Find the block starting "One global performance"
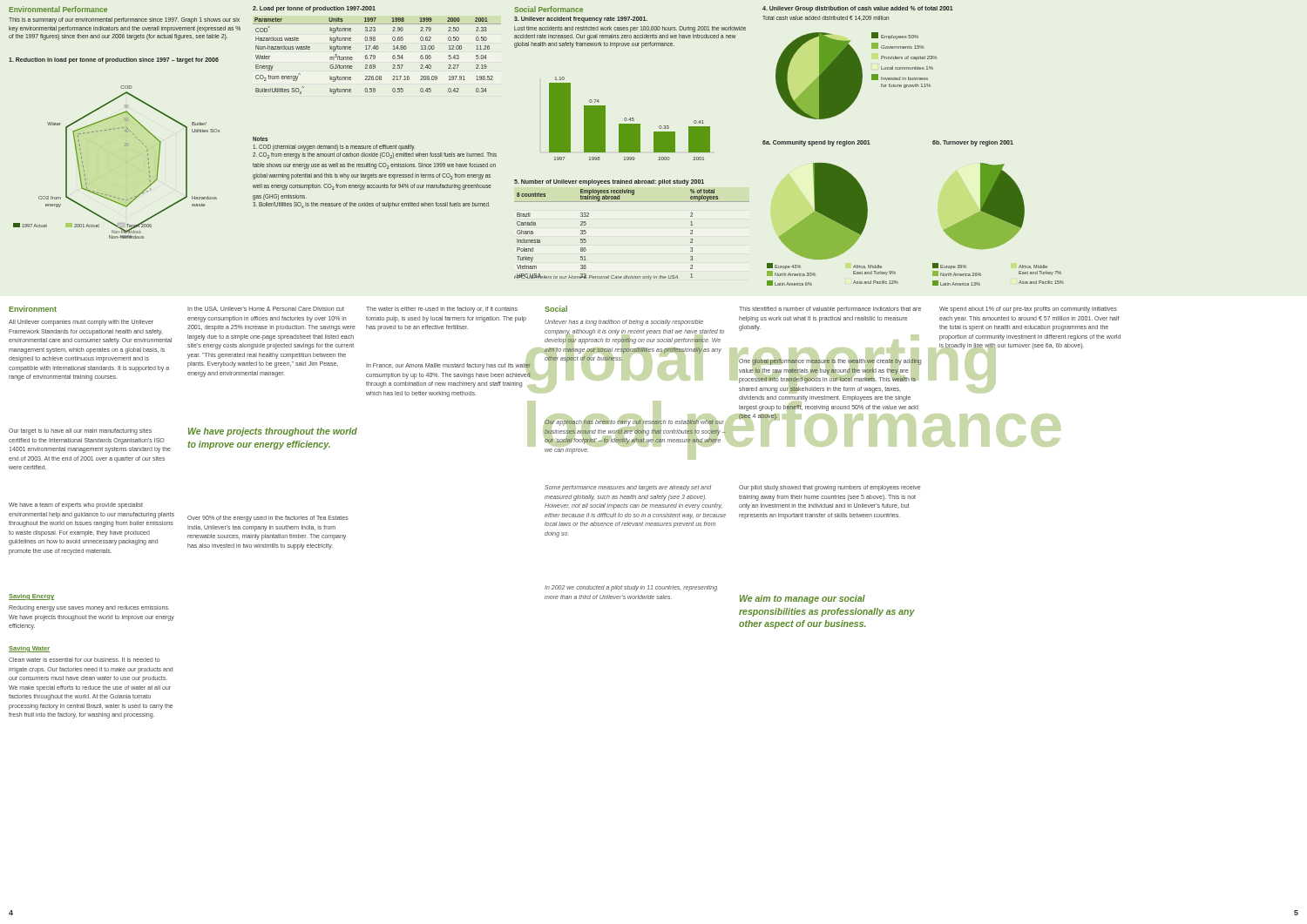This screenshot has height=924, width=1307. point(830,388)
